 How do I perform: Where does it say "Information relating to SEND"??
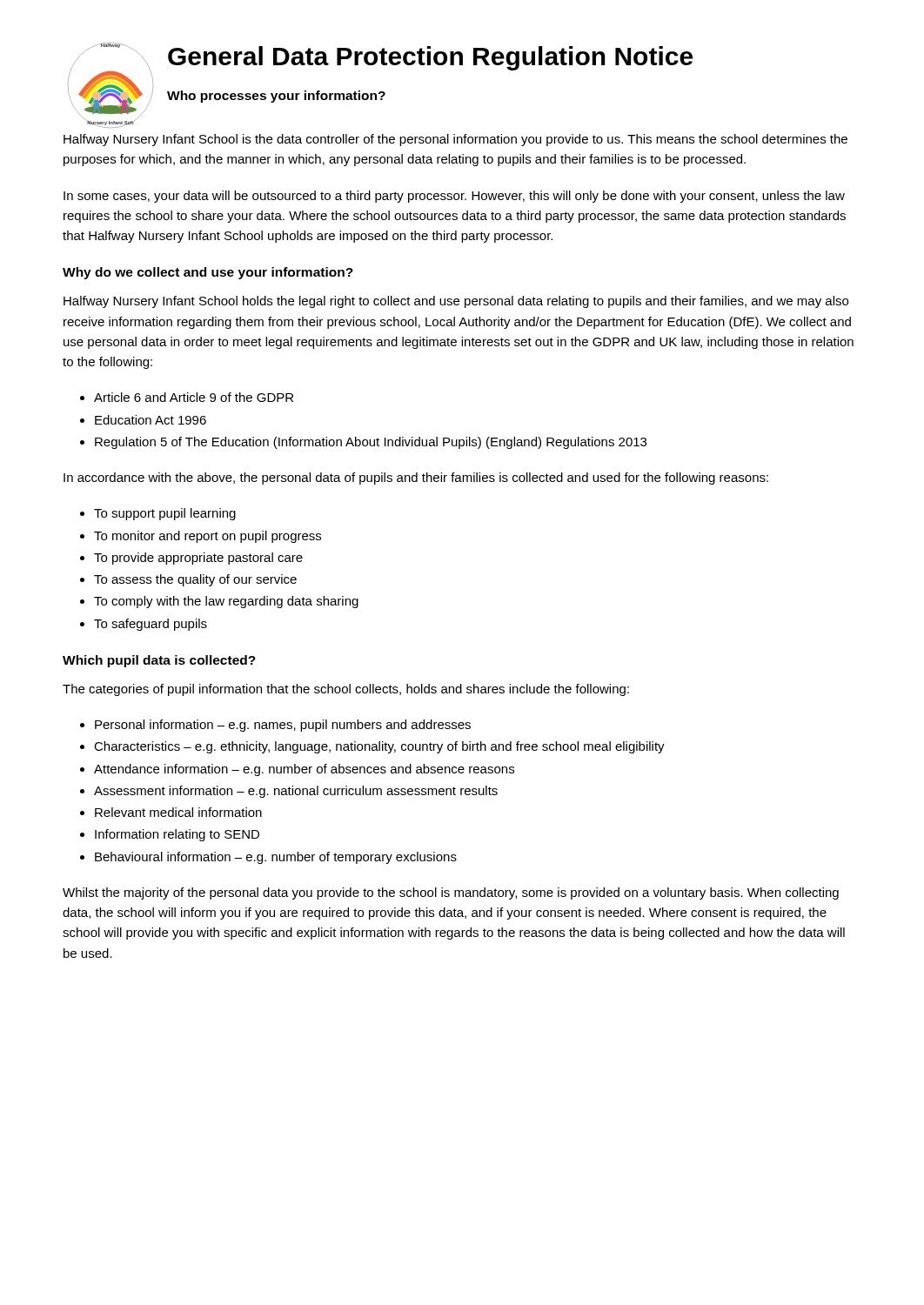tap(177, 834)
